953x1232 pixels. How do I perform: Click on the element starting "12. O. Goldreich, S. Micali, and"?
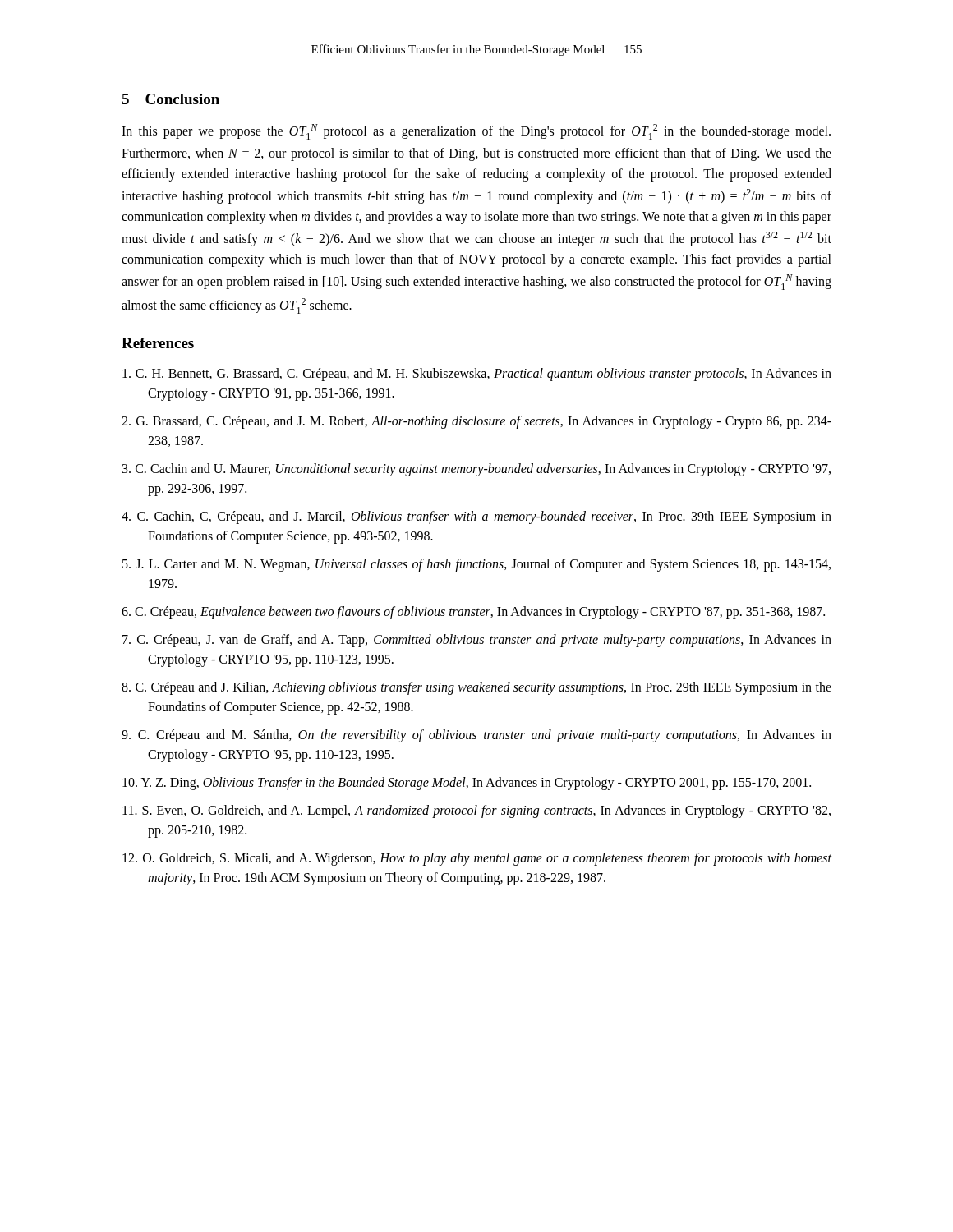(x=476, y=868)
